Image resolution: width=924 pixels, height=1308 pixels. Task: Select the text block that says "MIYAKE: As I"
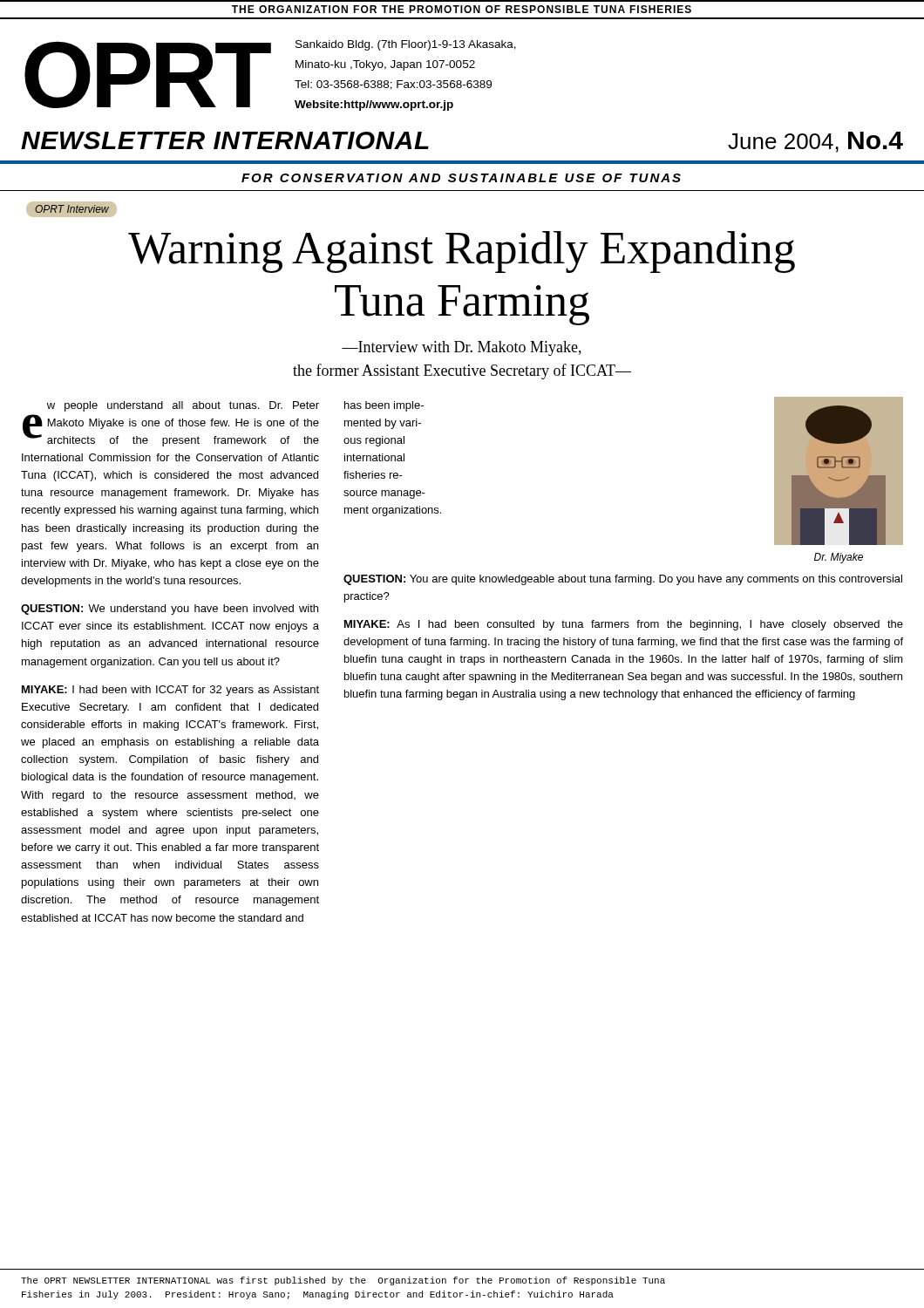623,659
